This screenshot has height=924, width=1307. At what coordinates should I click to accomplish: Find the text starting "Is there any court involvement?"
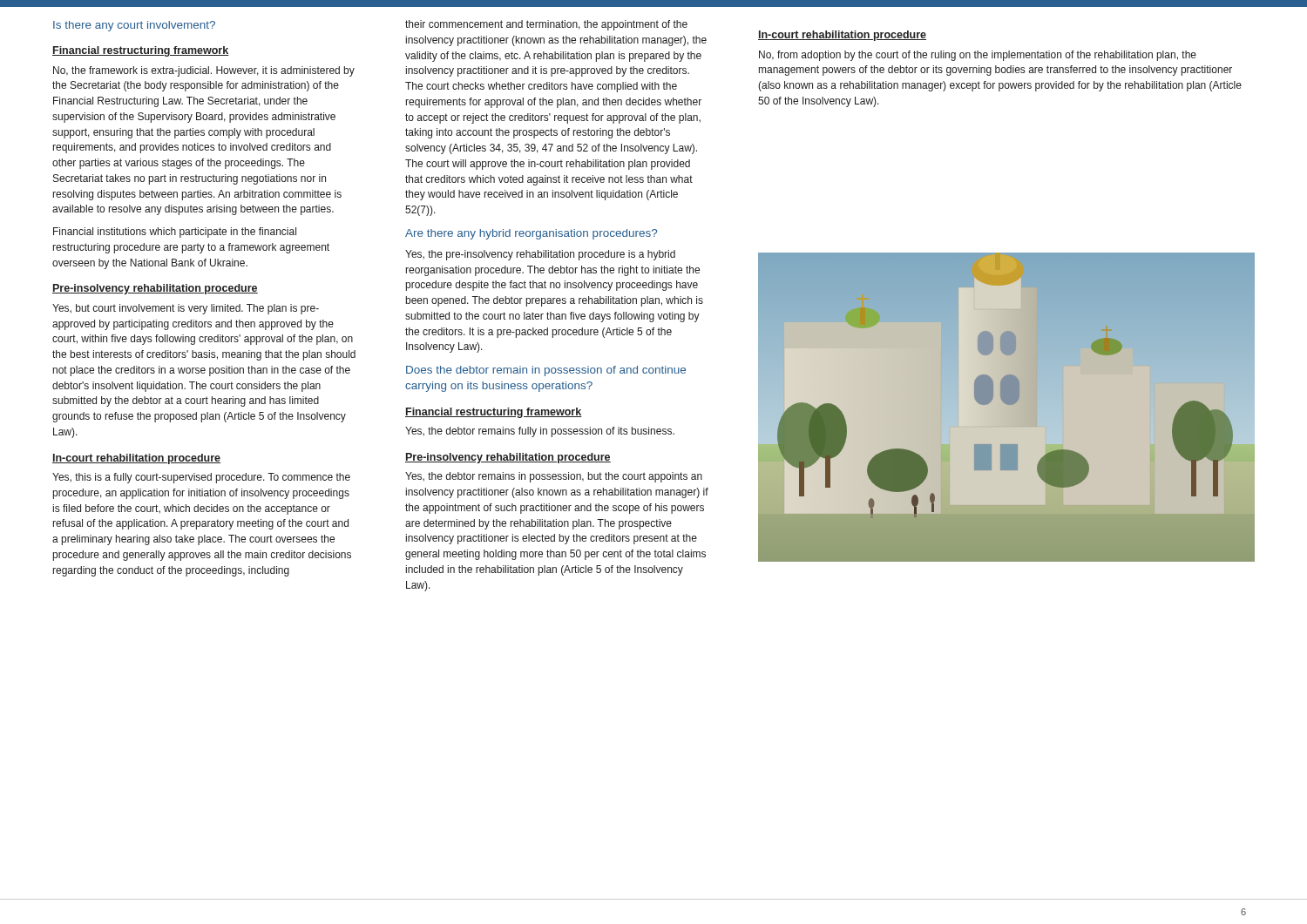coord(205,25)
